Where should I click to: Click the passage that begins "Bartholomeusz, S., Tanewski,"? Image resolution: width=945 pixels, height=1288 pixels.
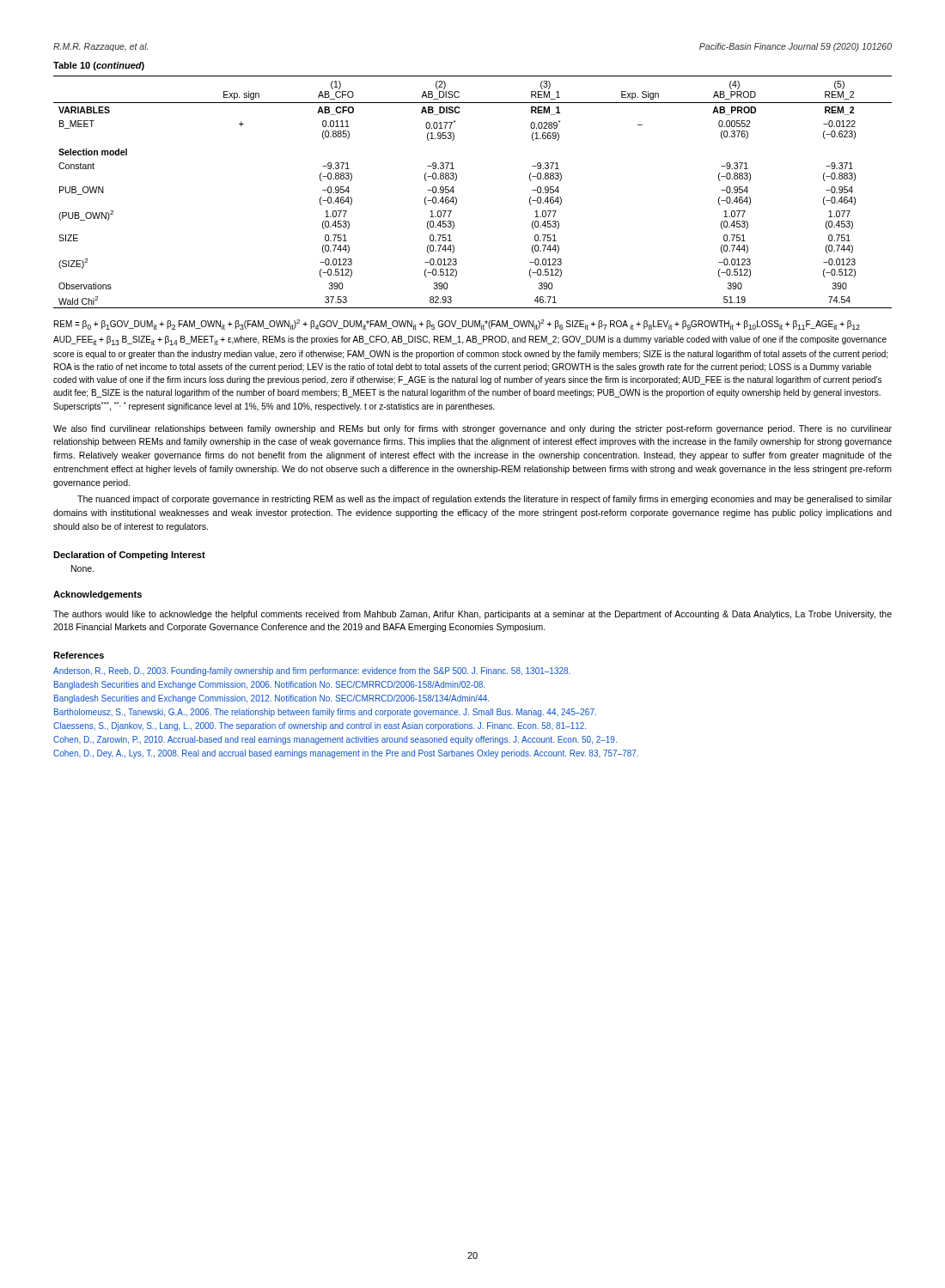(325, 712)
